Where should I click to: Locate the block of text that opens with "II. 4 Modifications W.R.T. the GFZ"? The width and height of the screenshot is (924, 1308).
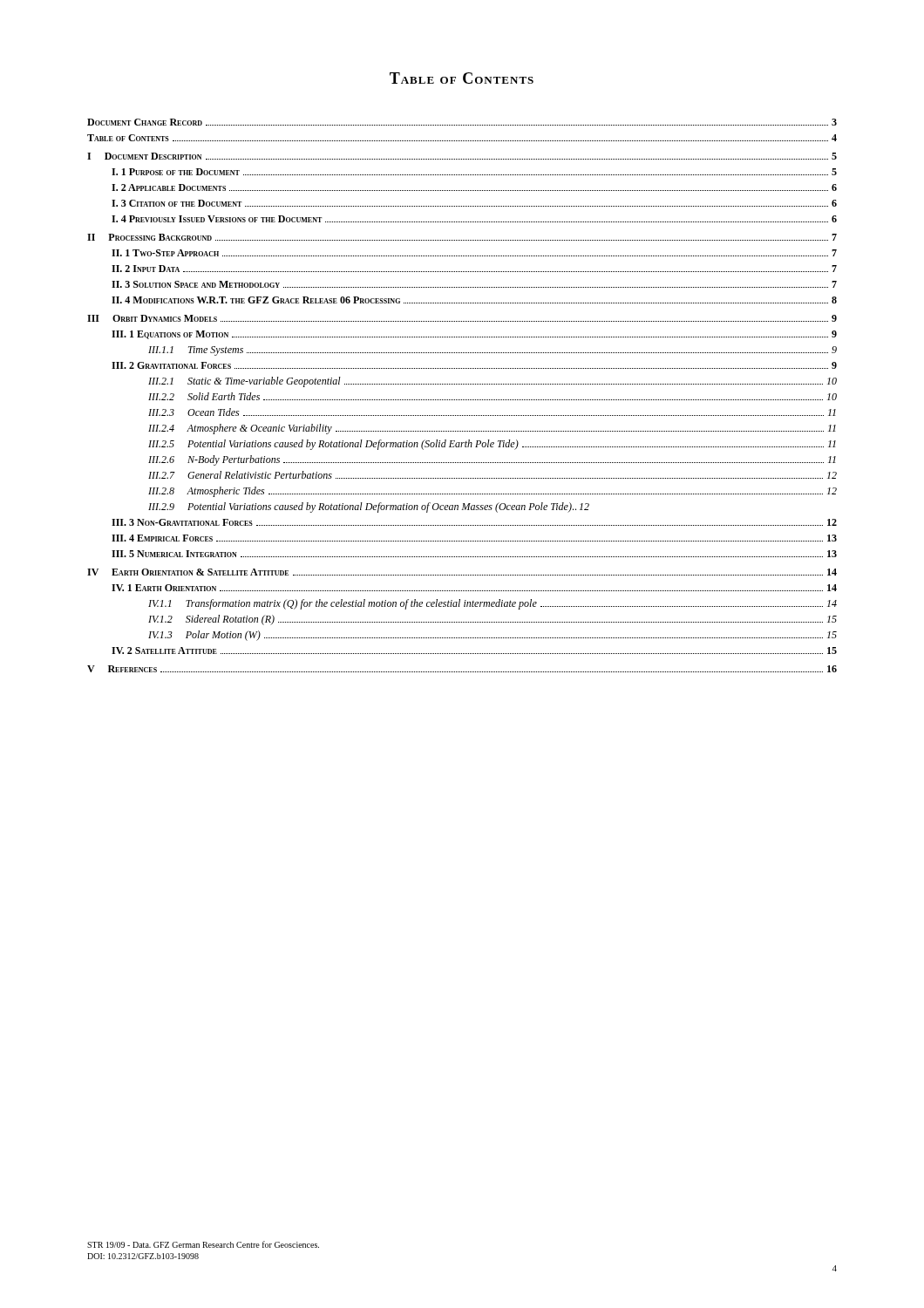tap(474, 300)
